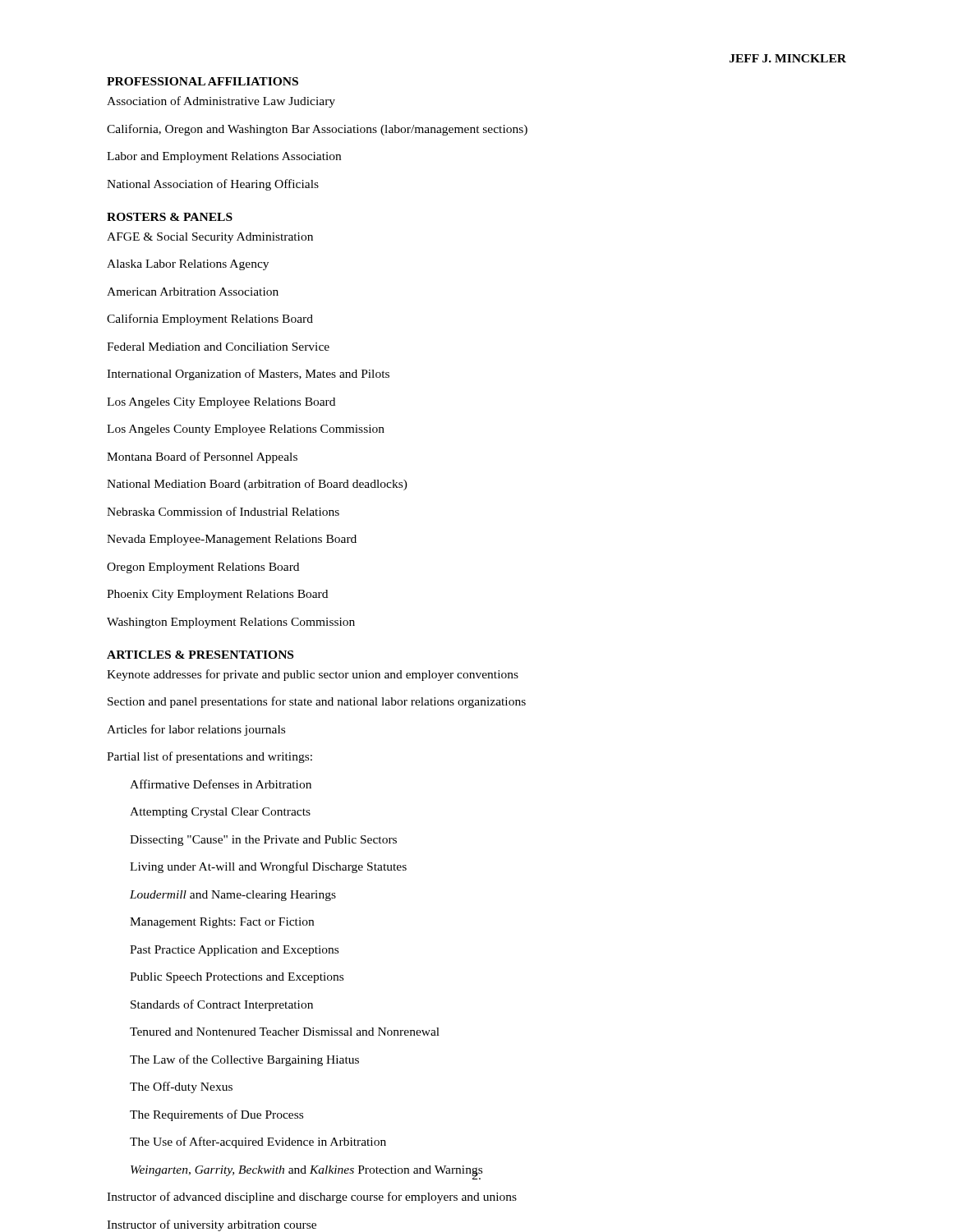
Task: Find the block on this page that starts "Association of Administrative Law"
Action: click(476, 142)
